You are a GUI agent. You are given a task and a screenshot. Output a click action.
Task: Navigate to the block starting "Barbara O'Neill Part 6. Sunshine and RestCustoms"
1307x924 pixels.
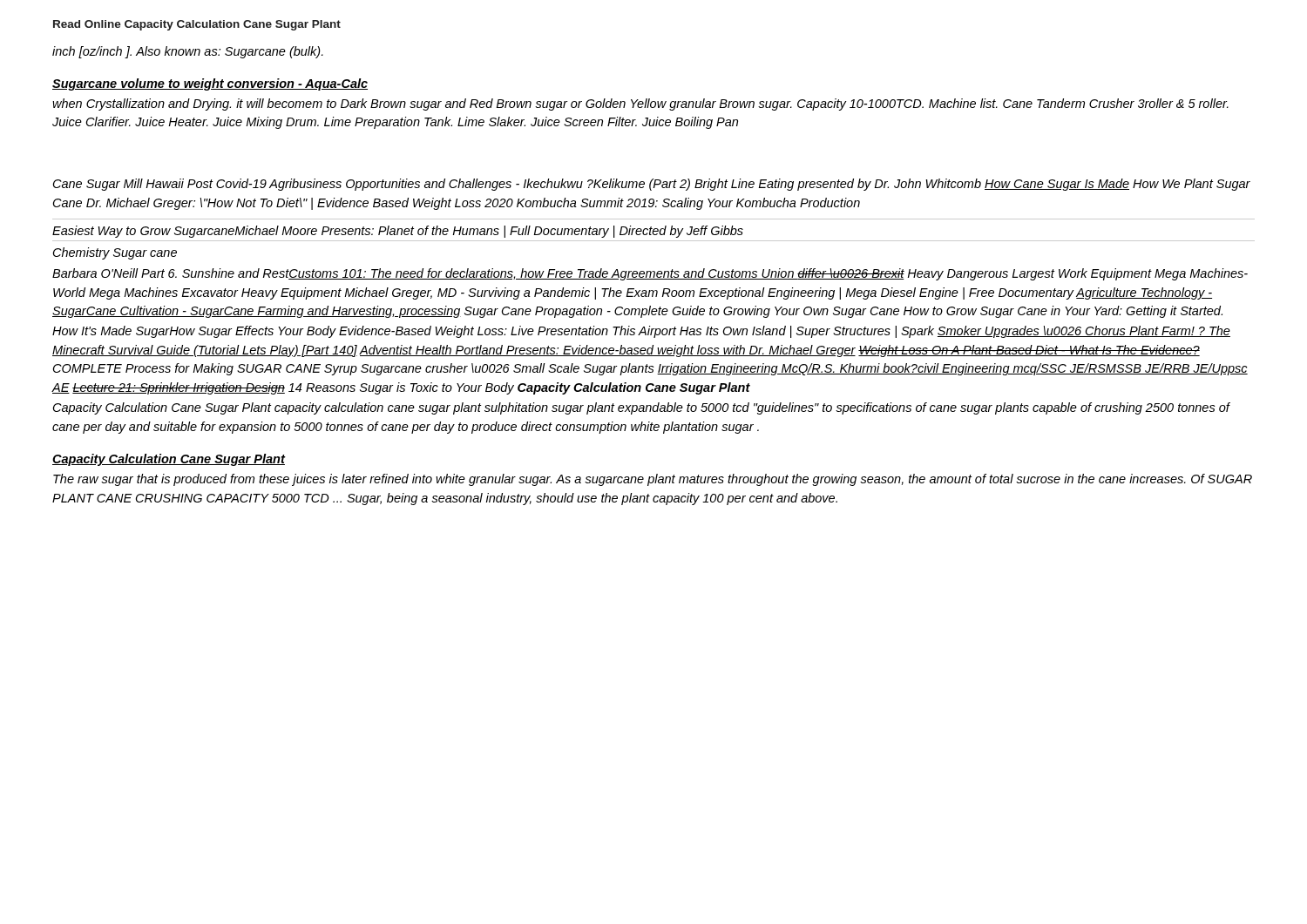point(650,292)
